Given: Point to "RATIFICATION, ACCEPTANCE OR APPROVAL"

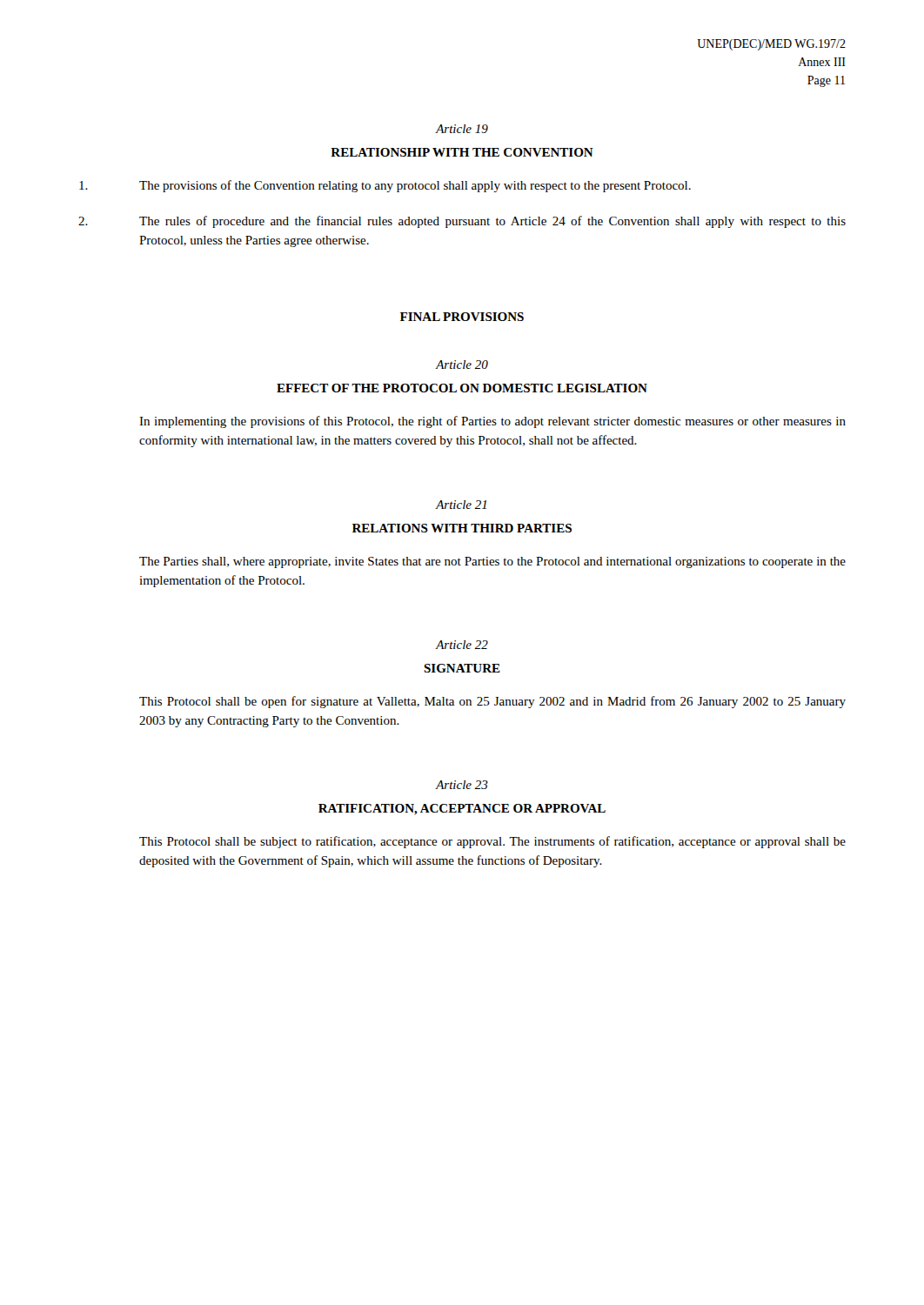Looking at the screenshot, I should coord(462,808).
